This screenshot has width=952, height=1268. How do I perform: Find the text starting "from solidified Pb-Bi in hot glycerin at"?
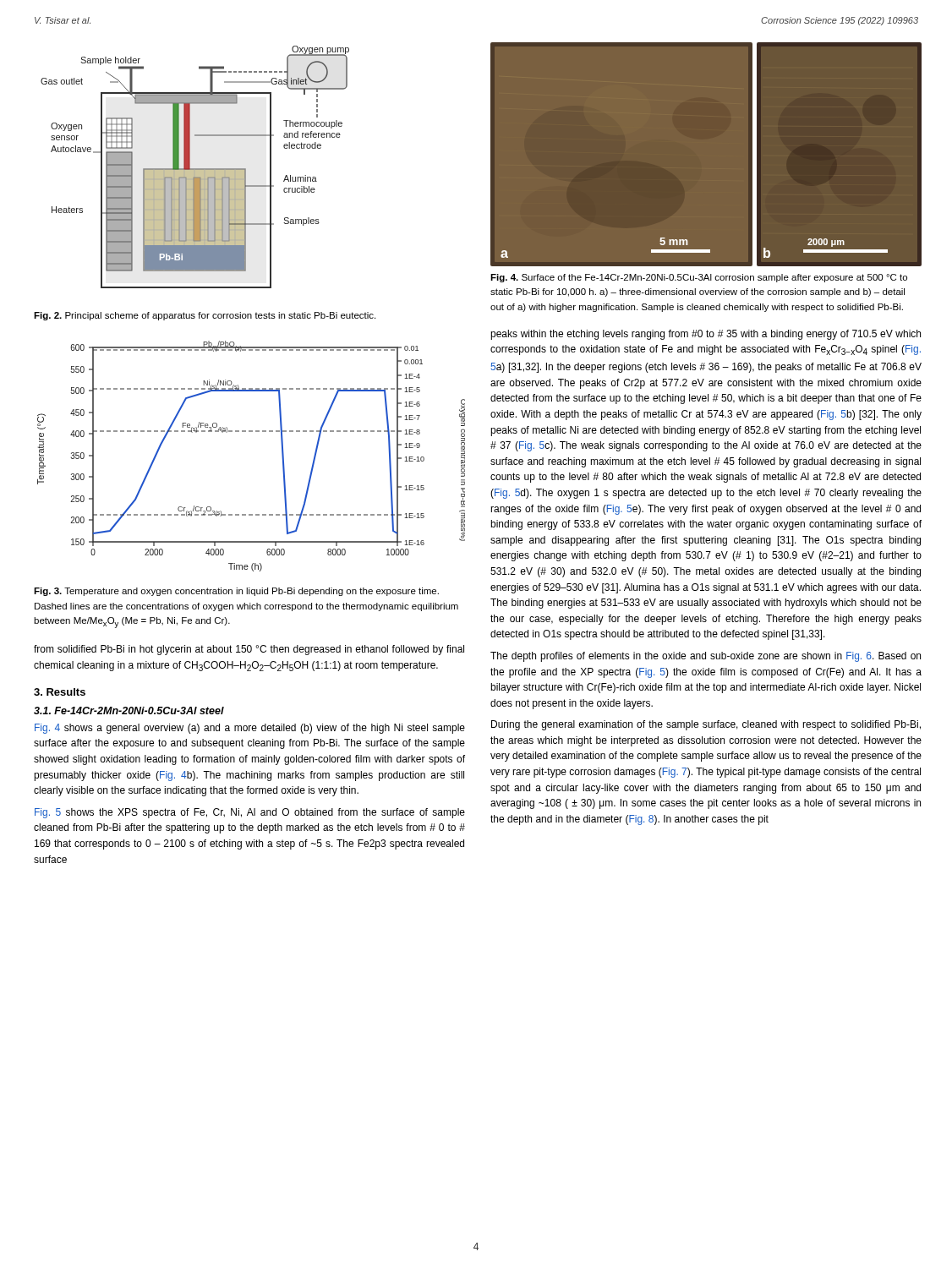pyautogui.click(x=249, y=658)
